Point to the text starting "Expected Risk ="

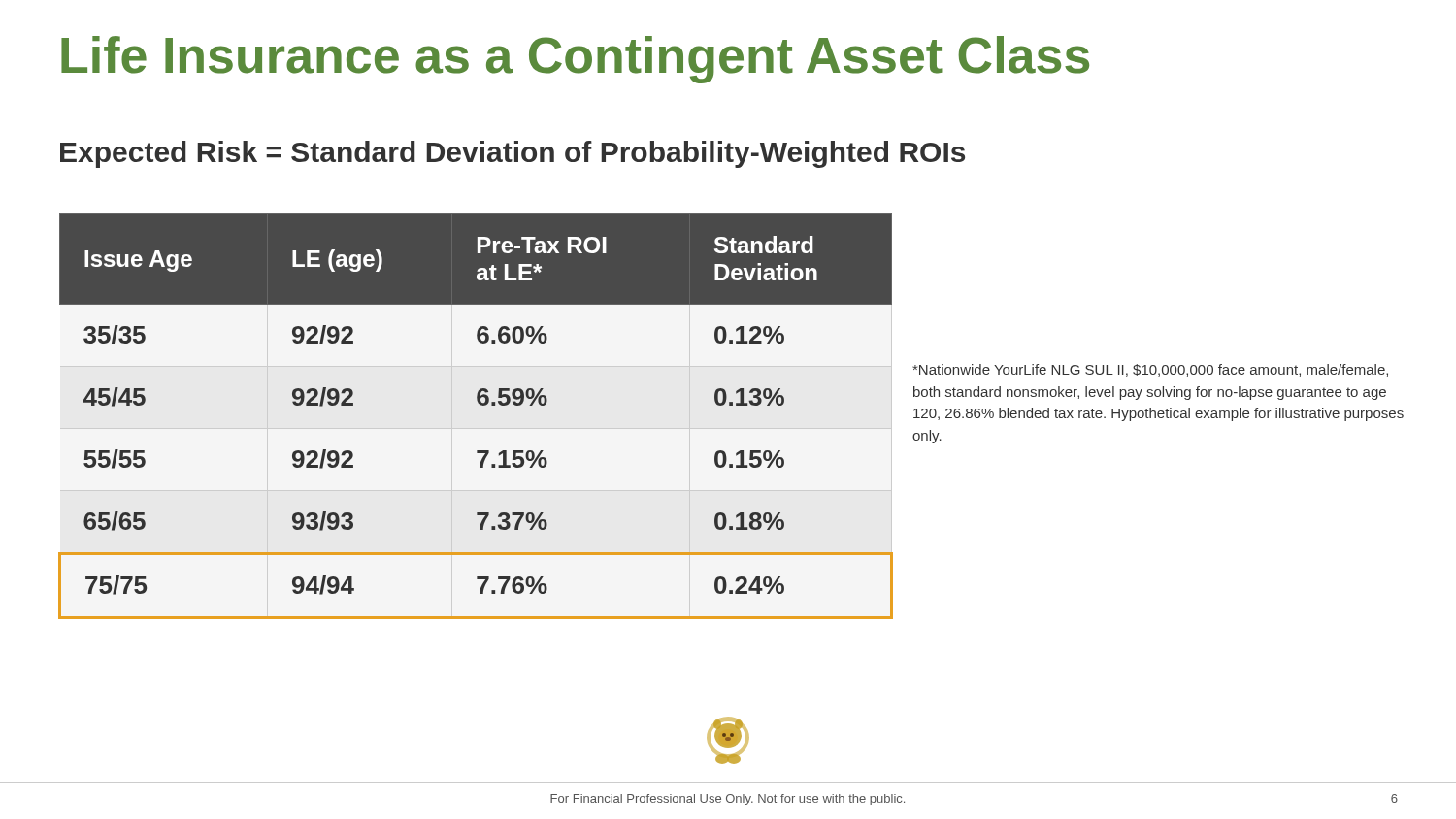tap(512, 152)
